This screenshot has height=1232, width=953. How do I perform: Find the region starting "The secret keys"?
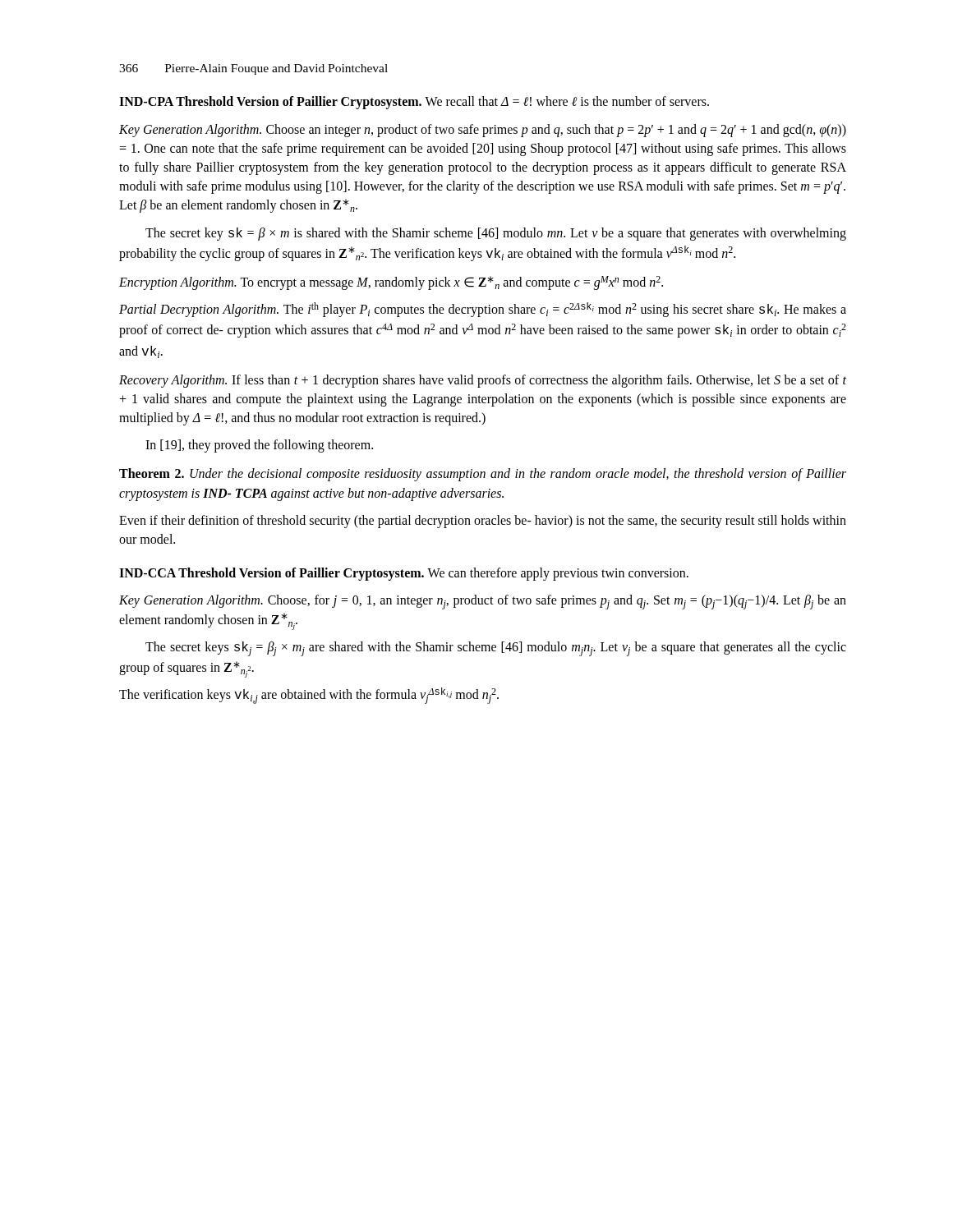pyautogui.click(x=483, y=658)
